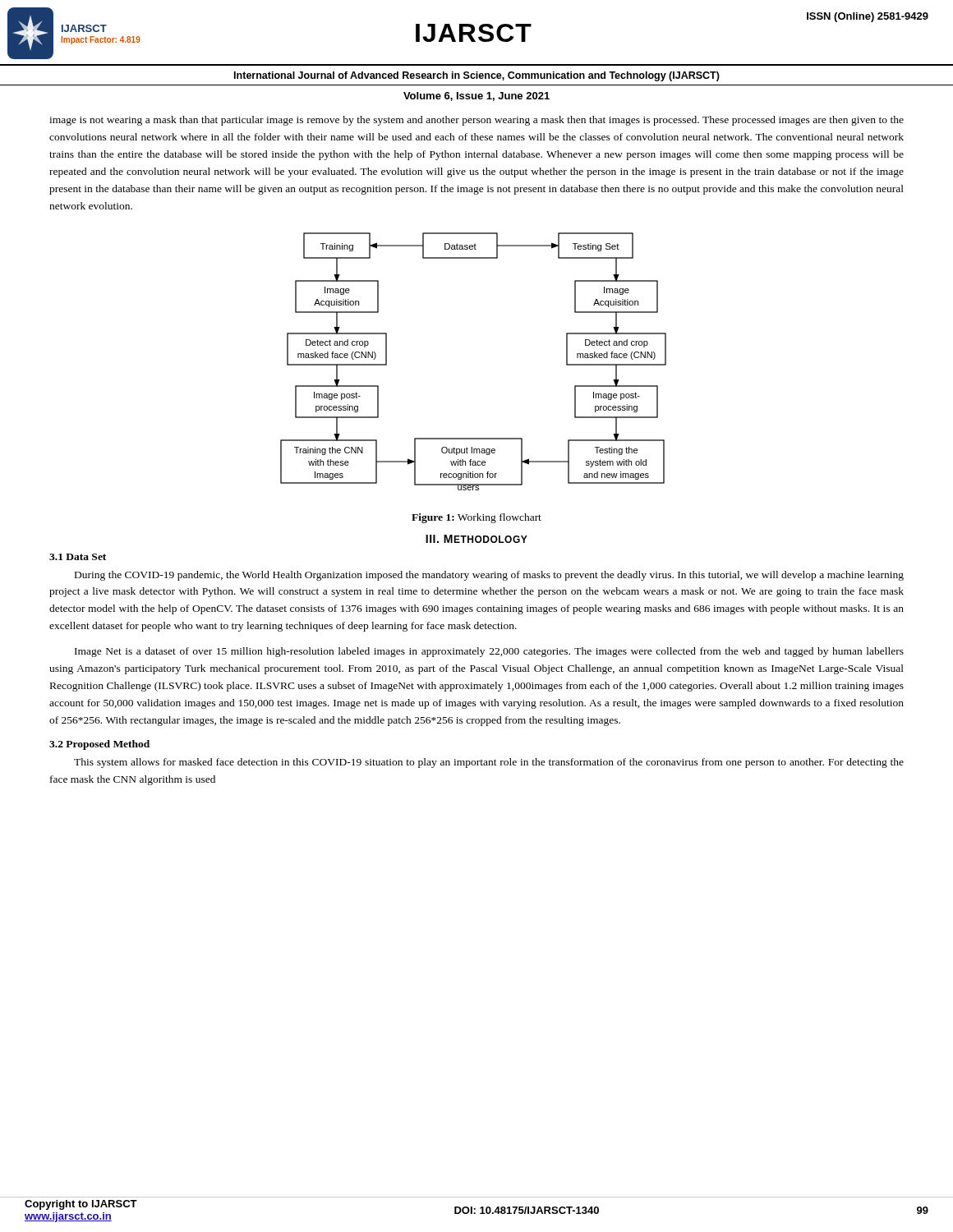Screen dimensions: 1232x953
Task: Find the text block that says "During the COVID-19 pandemic, the World"
Action: click(476, 600)
